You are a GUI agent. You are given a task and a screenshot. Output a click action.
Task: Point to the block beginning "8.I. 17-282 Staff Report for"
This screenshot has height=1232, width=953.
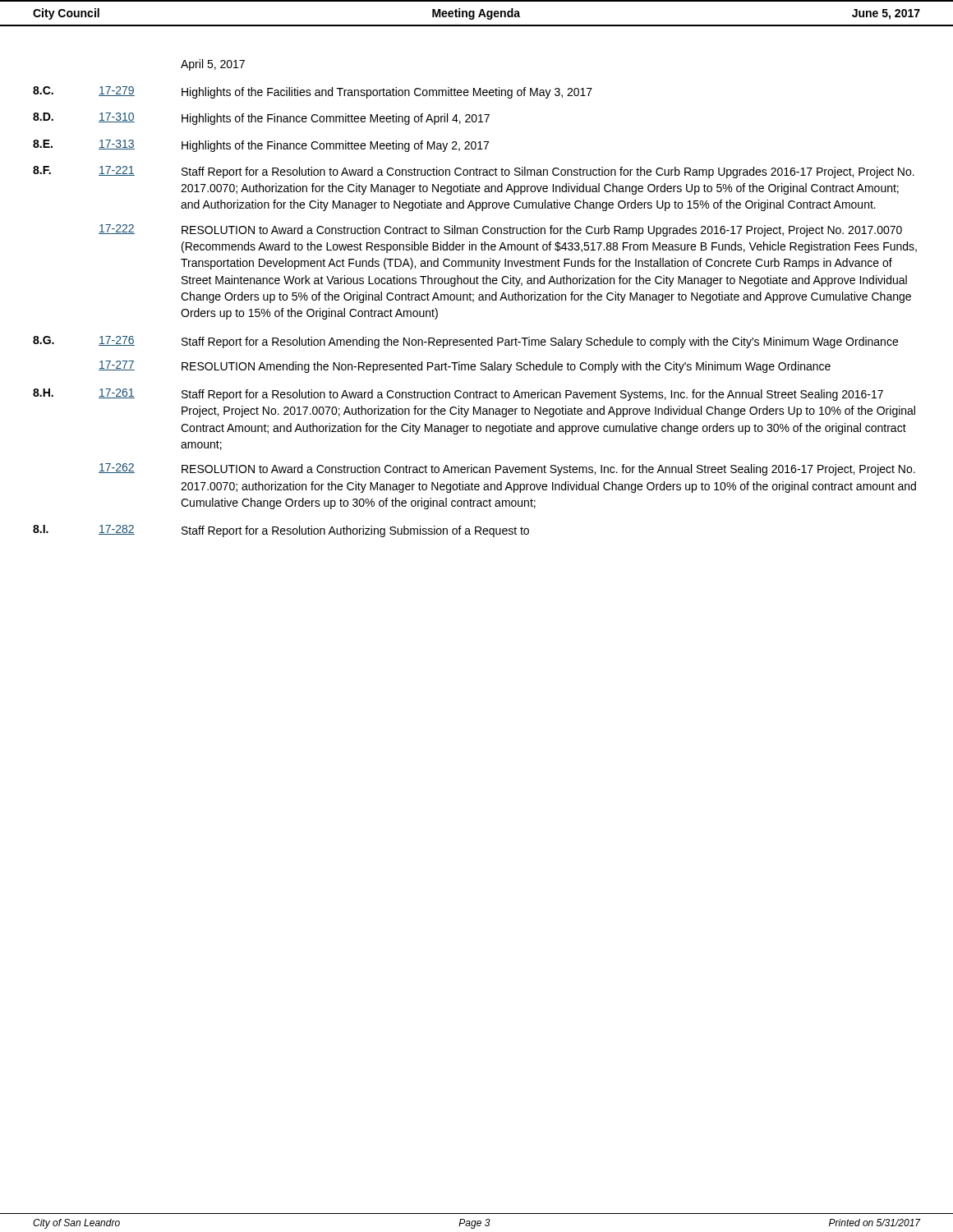point(476,531)
